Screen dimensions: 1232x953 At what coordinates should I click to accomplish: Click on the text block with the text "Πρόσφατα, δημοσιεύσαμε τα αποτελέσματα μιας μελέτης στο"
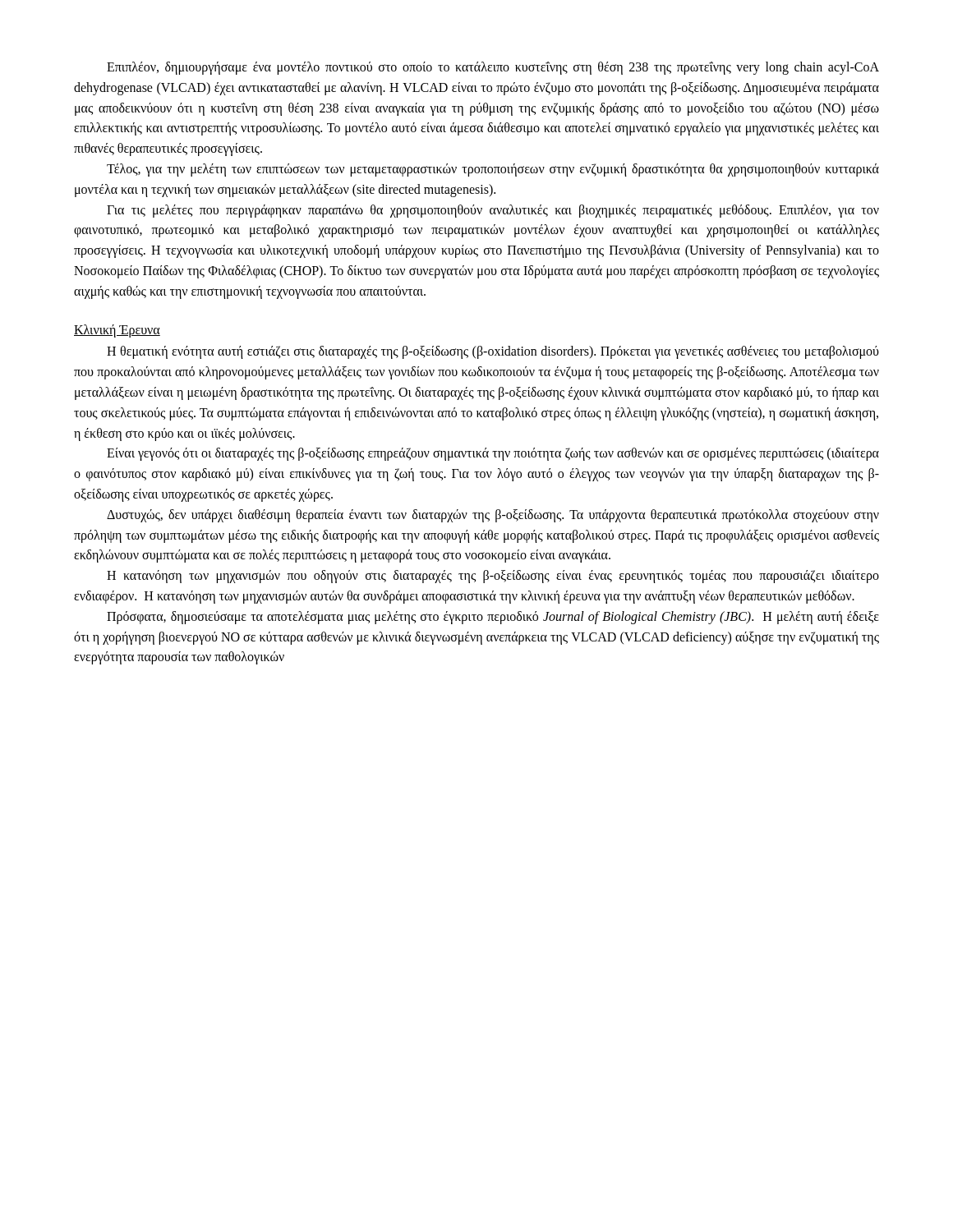(476, 637)
